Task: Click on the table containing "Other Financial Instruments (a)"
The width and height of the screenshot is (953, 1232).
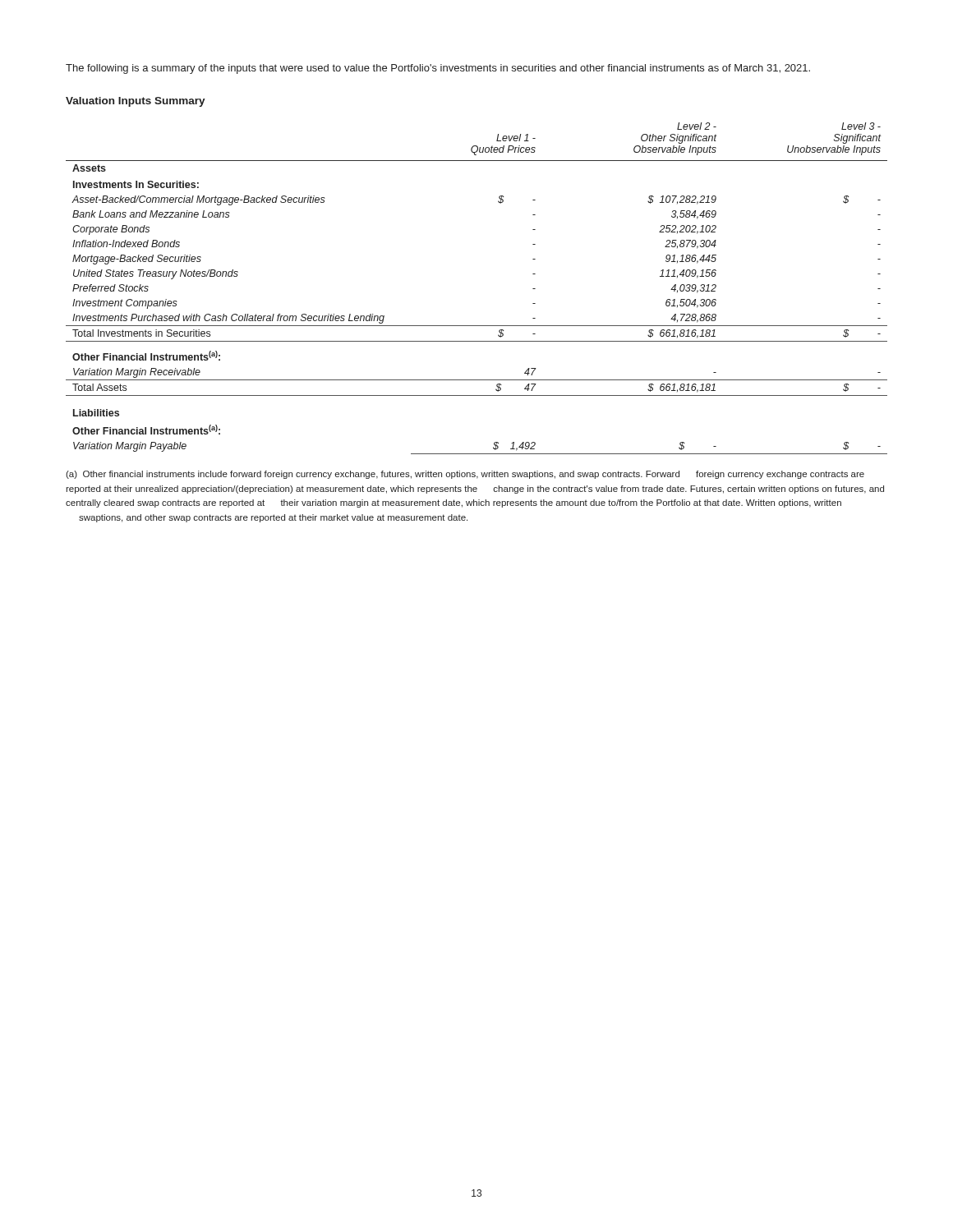Action: point(476,286)
